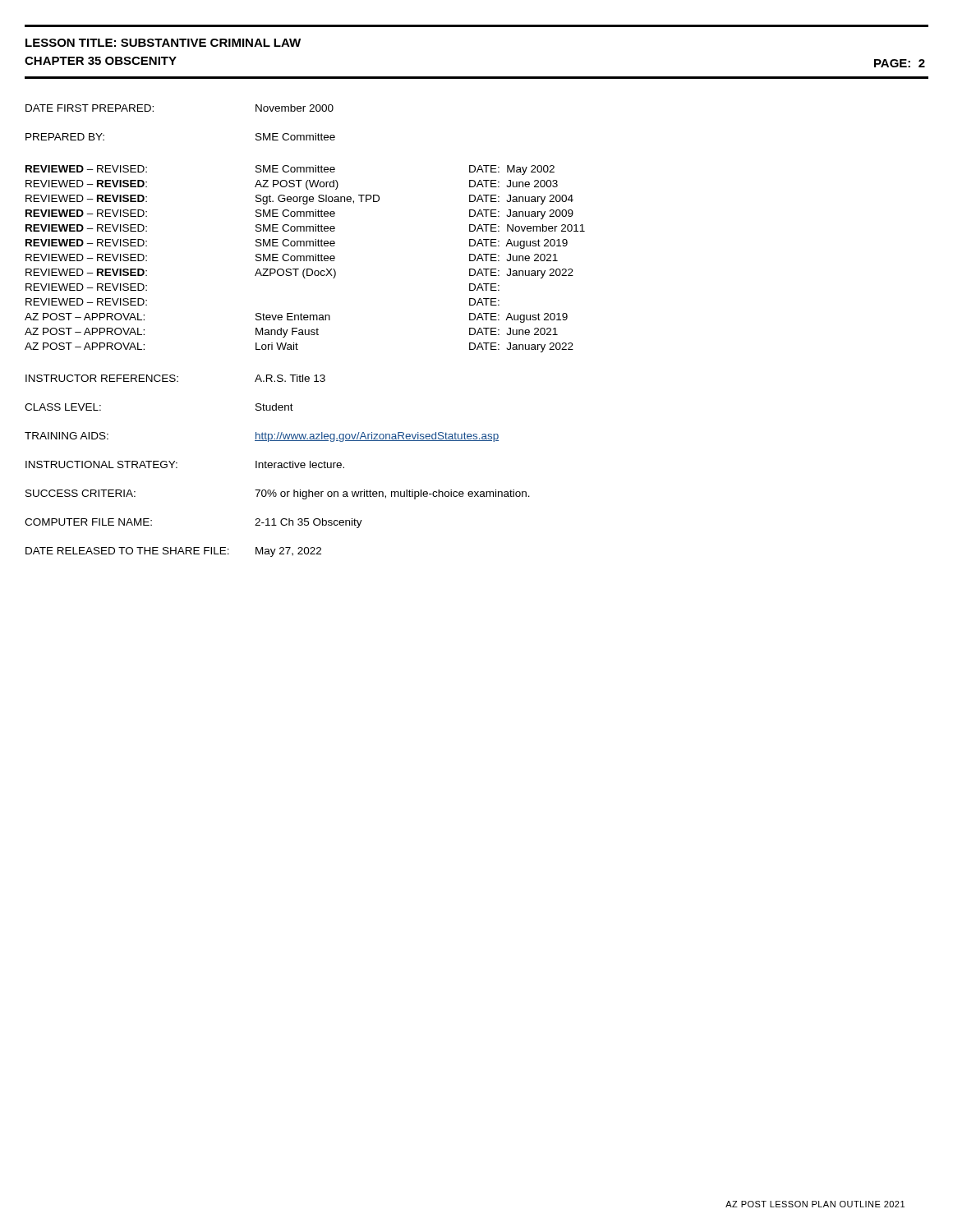The width and height of the screenshot is (953, 1232).
Task: Click on the text block that reads "DATE RELEASED TO THE"
Action: pos(173,552)
